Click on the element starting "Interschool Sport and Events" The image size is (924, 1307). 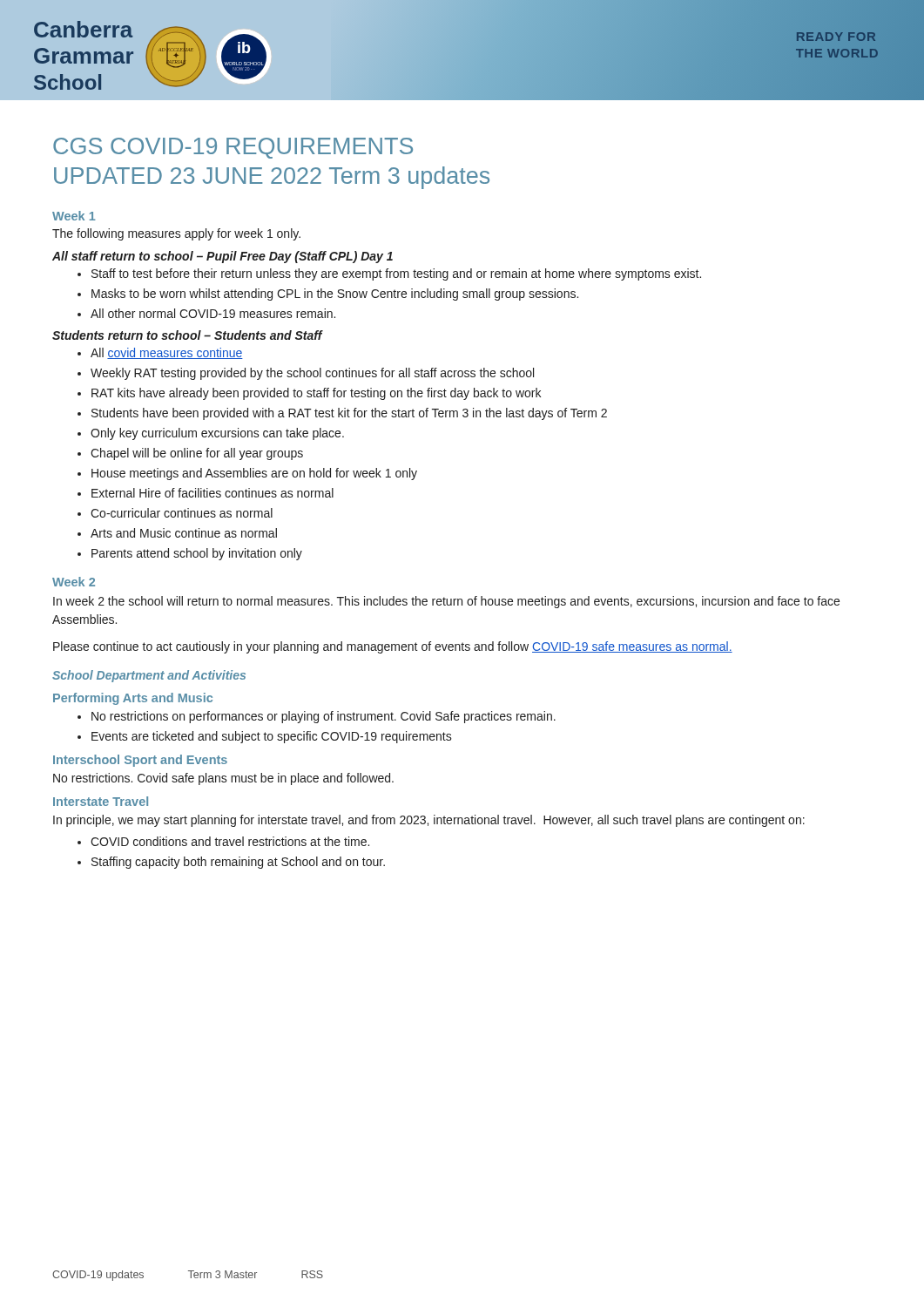[140, 760]
